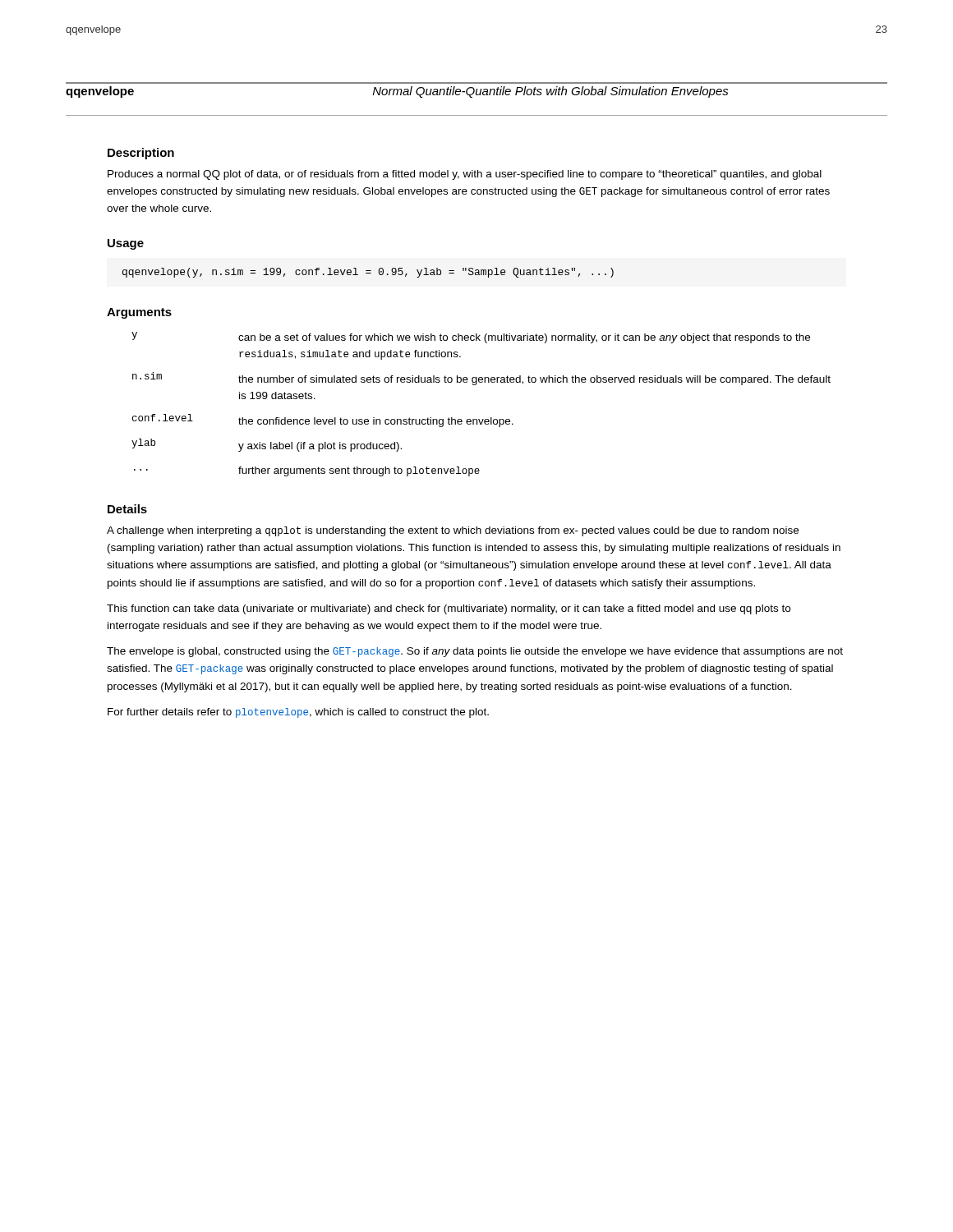Point to the block beginning "For further details"

point(298,712)
